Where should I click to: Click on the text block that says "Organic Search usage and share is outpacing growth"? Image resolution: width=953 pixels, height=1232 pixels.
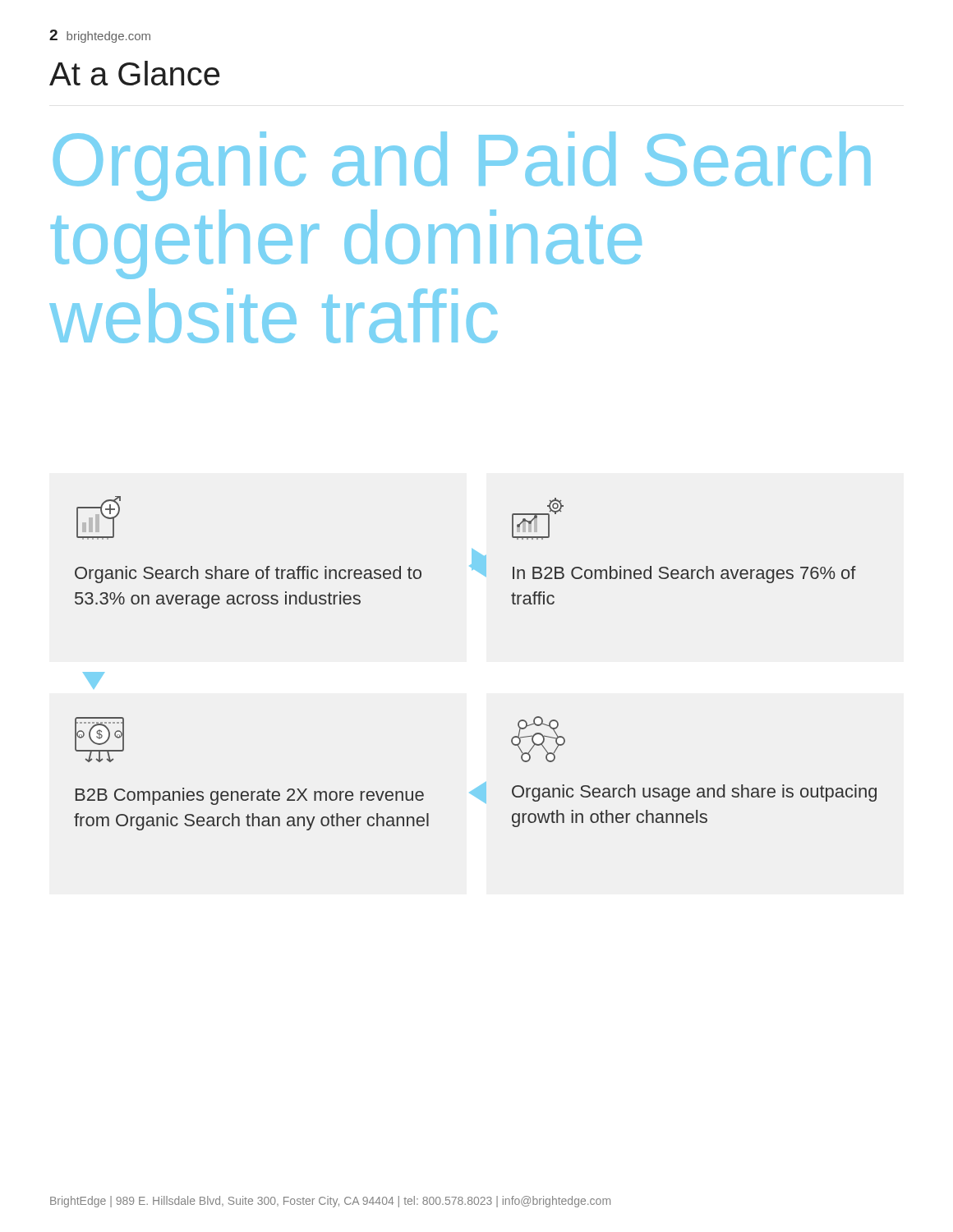click(694, 804)
